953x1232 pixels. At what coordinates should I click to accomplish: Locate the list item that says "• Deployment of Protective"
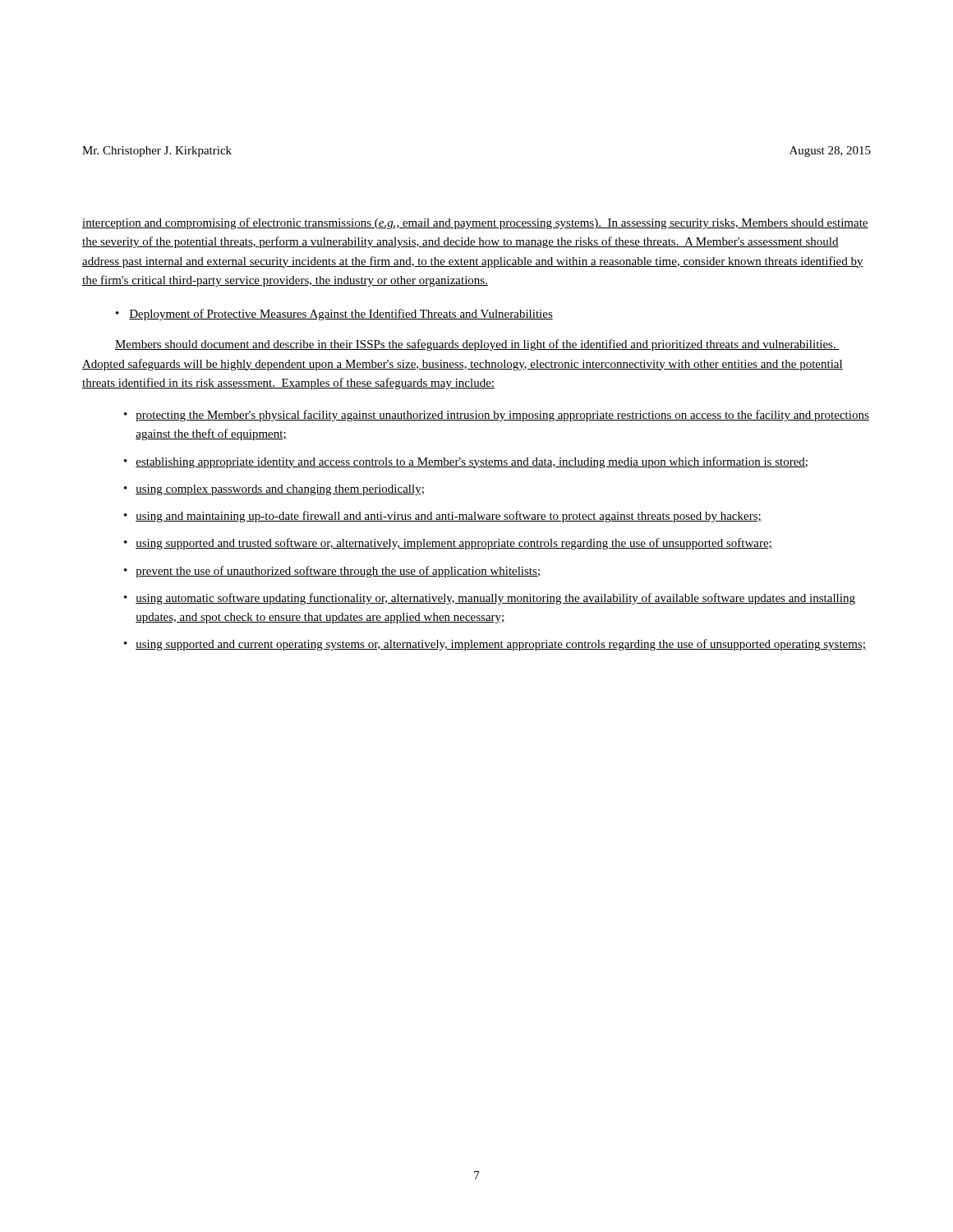pos(334,314)
